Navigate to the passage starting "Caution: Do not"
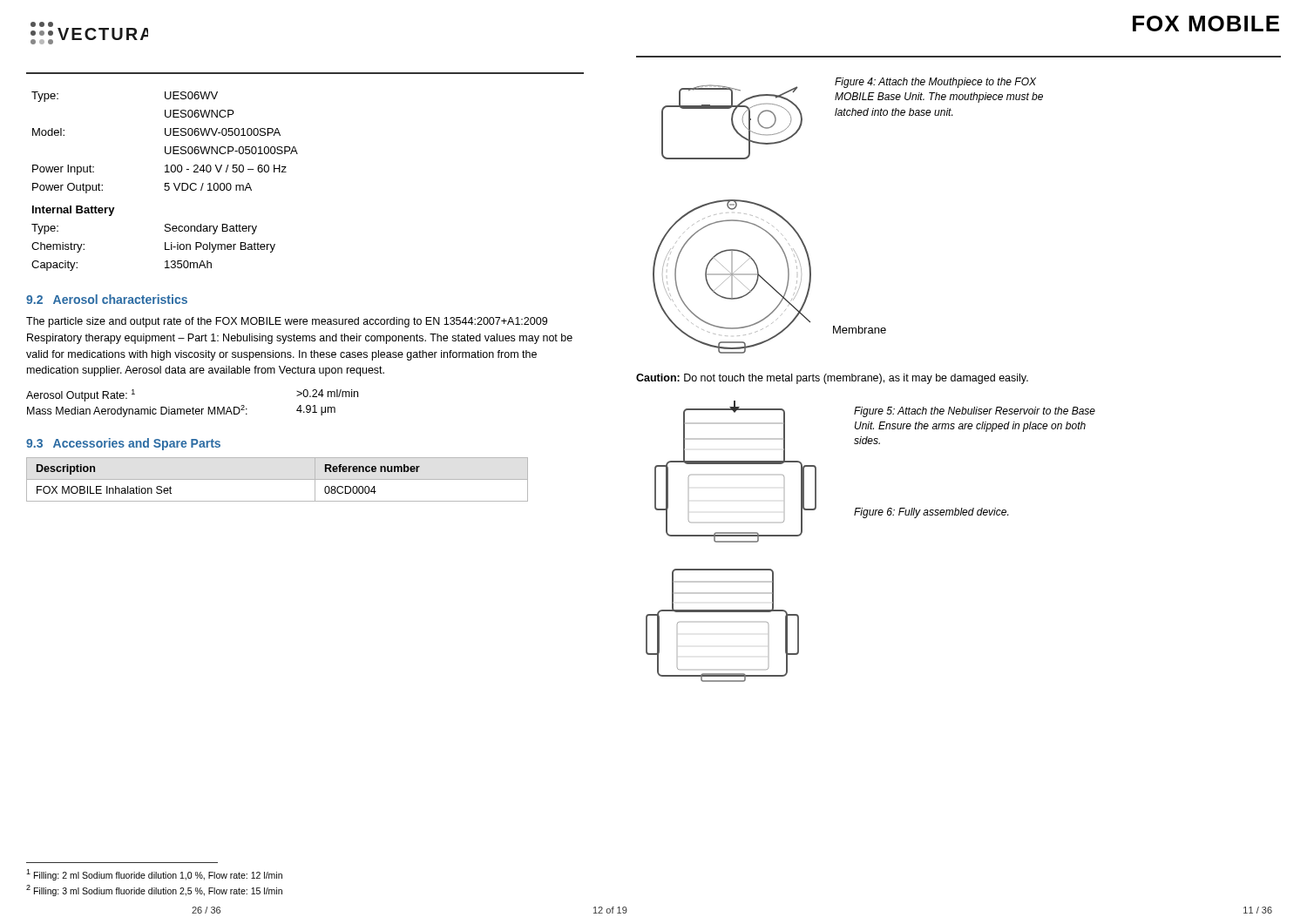 pos(832,378)
